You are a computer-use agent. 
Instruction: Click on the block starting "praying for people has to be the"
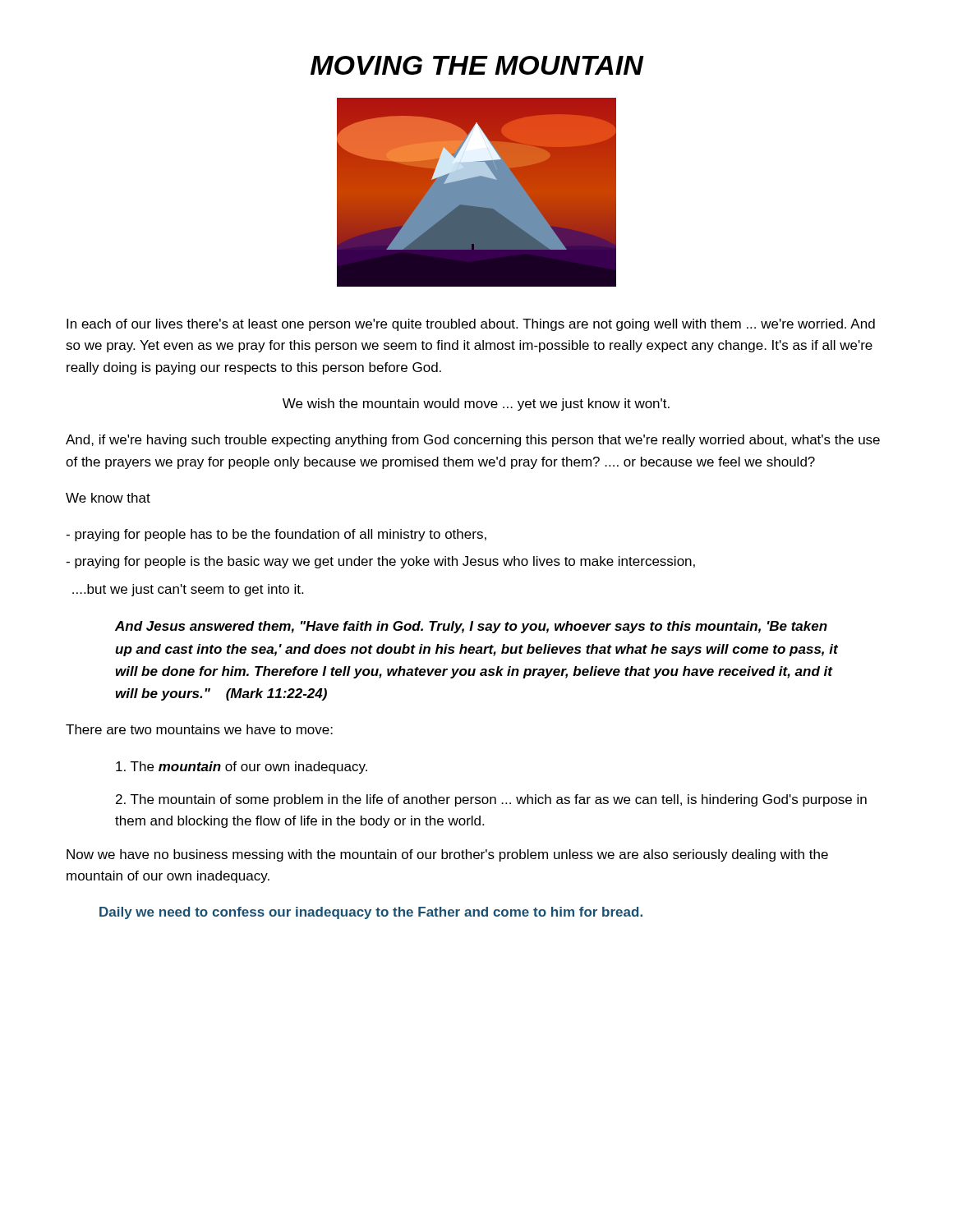pyautogui.click(x=277, y=535)
